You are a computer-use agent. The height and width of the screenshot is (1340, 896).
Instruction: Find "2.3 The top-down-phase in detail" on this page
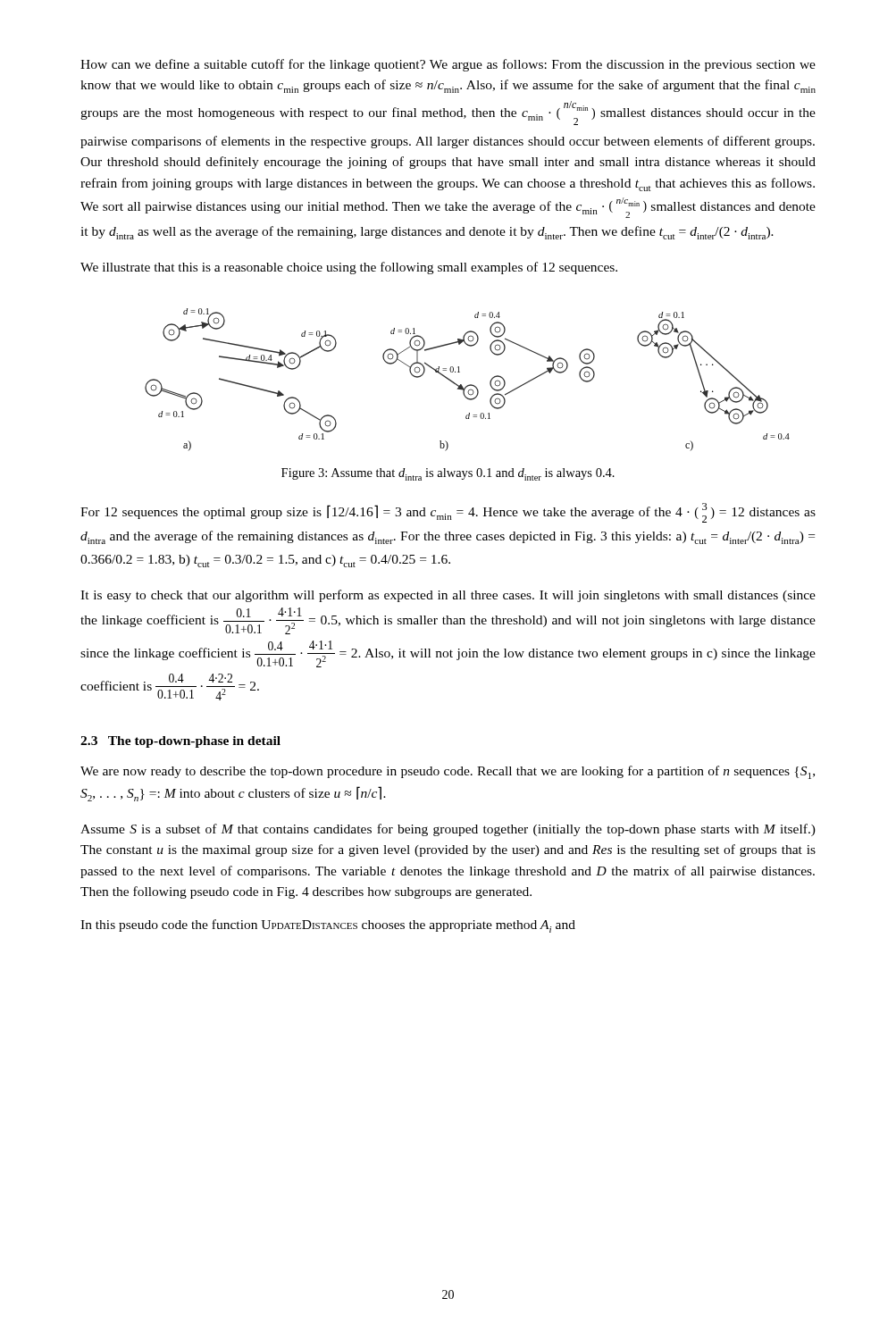click(x=180, y=740)
